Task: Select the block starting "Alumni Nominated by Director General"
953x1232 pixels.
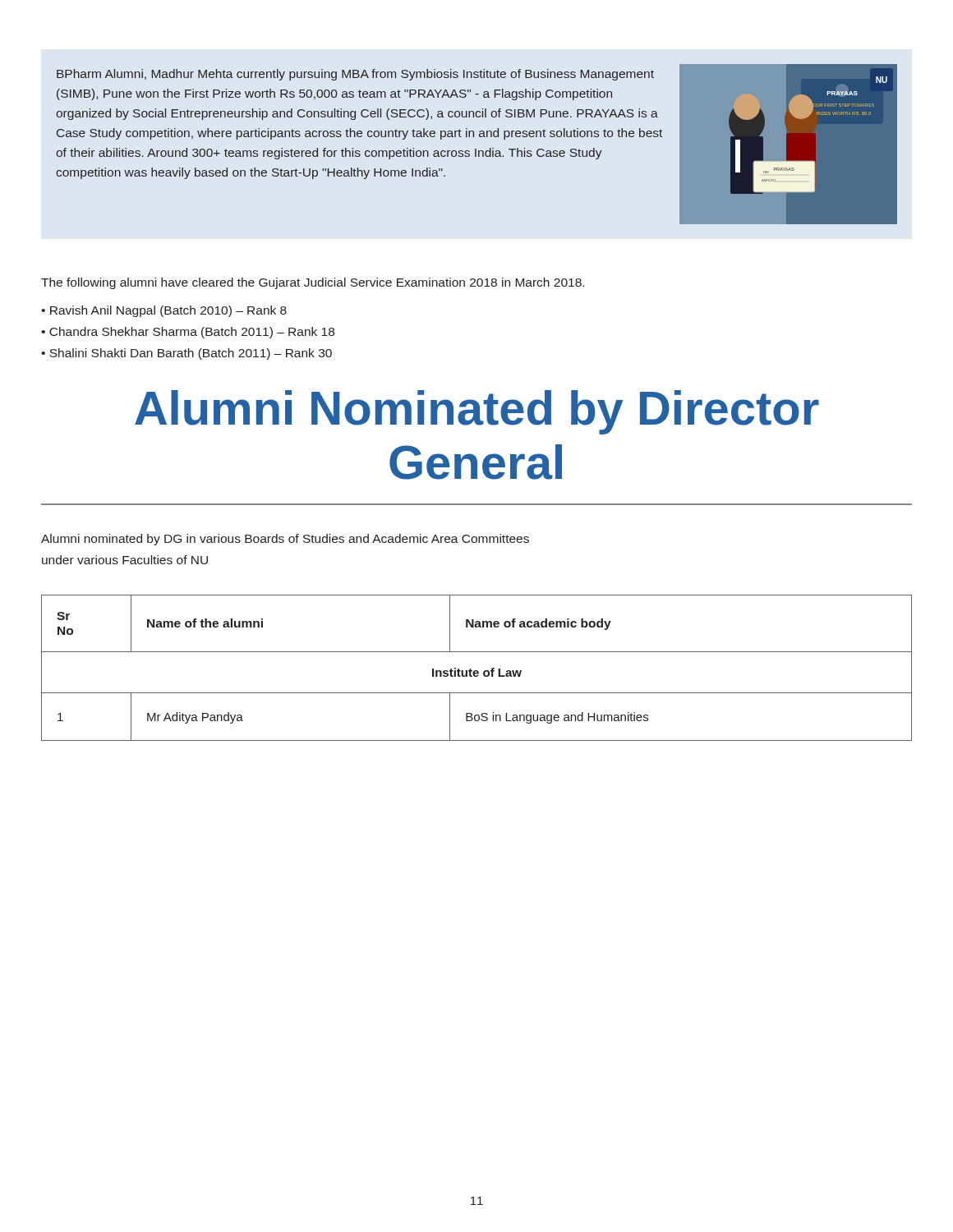Action: 476,435
